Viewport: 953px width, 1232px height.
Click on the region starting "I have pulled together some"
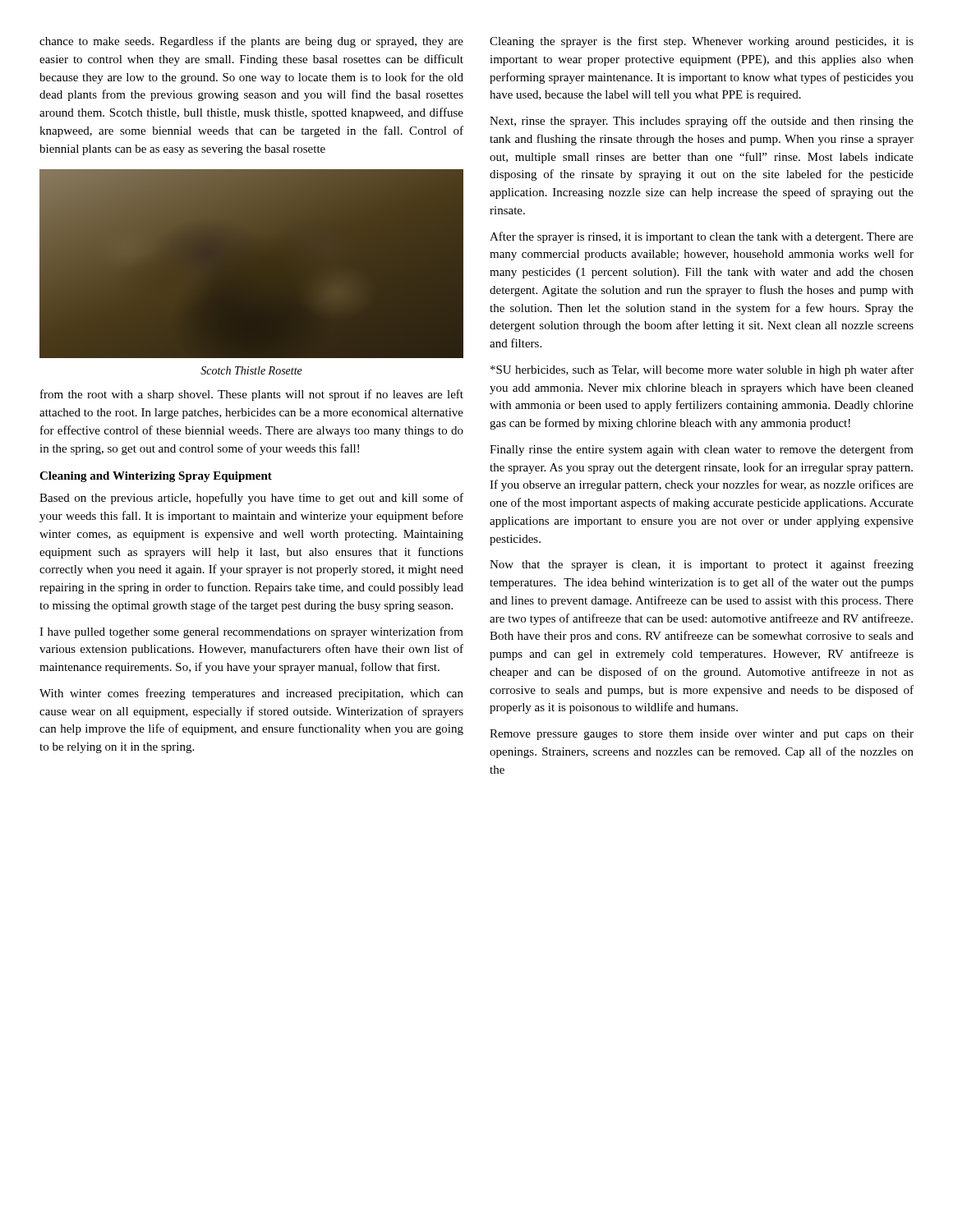[x=251, y=650]
